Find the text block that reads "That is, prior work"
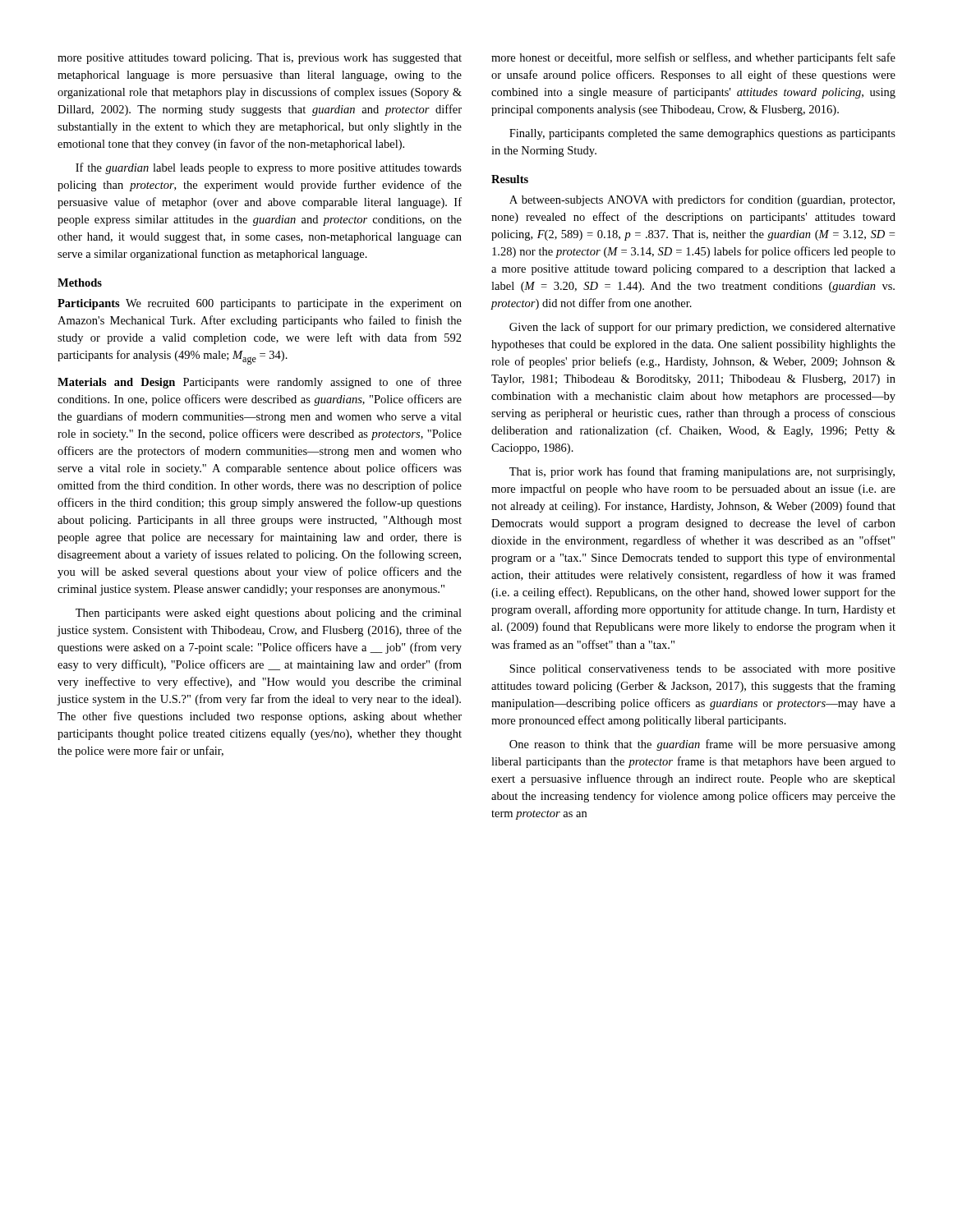The image size is (953, 1232). coord(693,558)
